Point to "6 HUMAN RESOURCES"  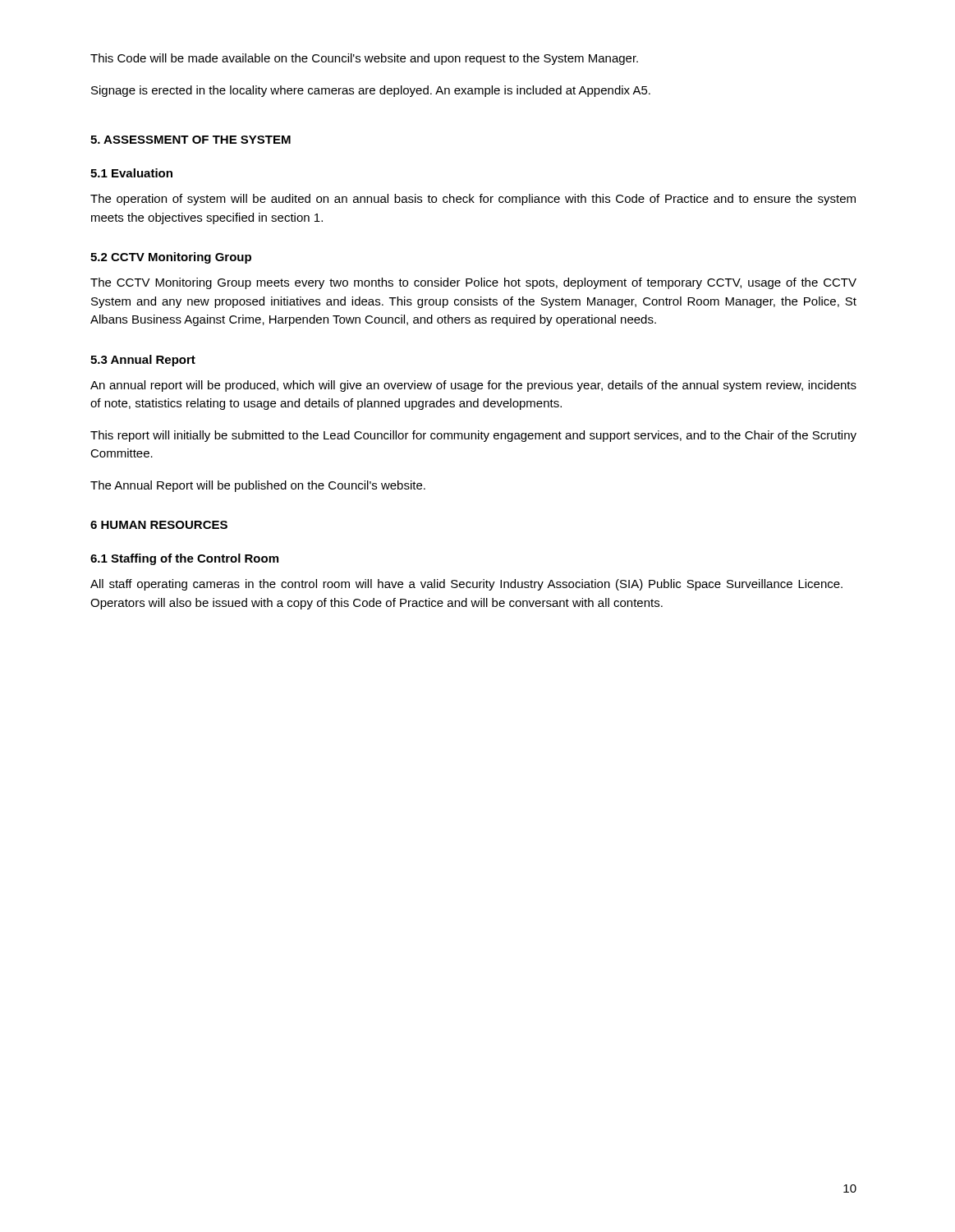[159, 524]
